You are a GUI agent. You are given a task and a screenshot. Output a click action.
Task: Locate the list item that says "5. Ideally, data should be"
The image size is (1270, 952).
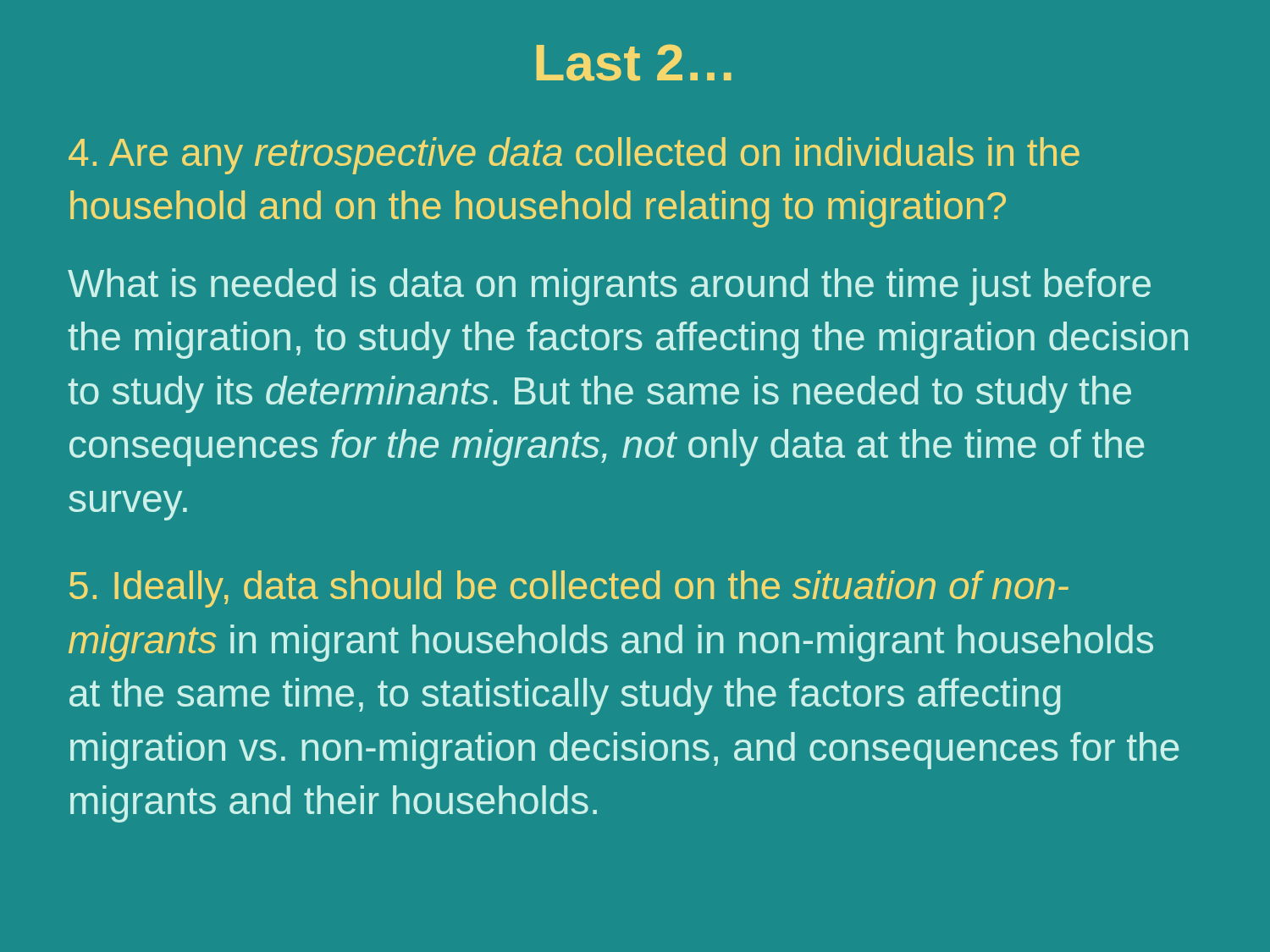point(624,693)
